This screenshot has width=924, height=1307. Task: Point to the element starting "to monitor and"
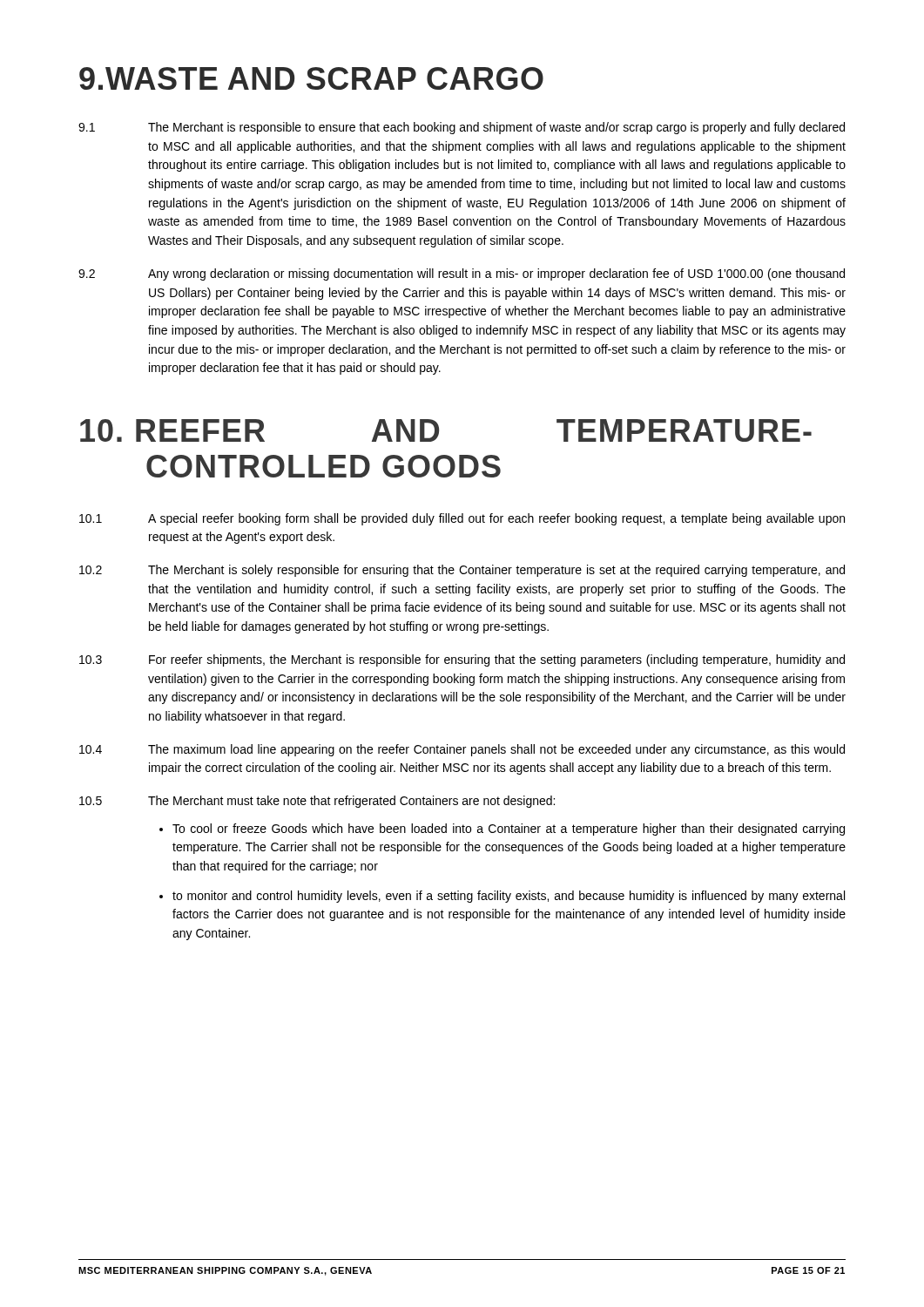(x=509, y=914)
